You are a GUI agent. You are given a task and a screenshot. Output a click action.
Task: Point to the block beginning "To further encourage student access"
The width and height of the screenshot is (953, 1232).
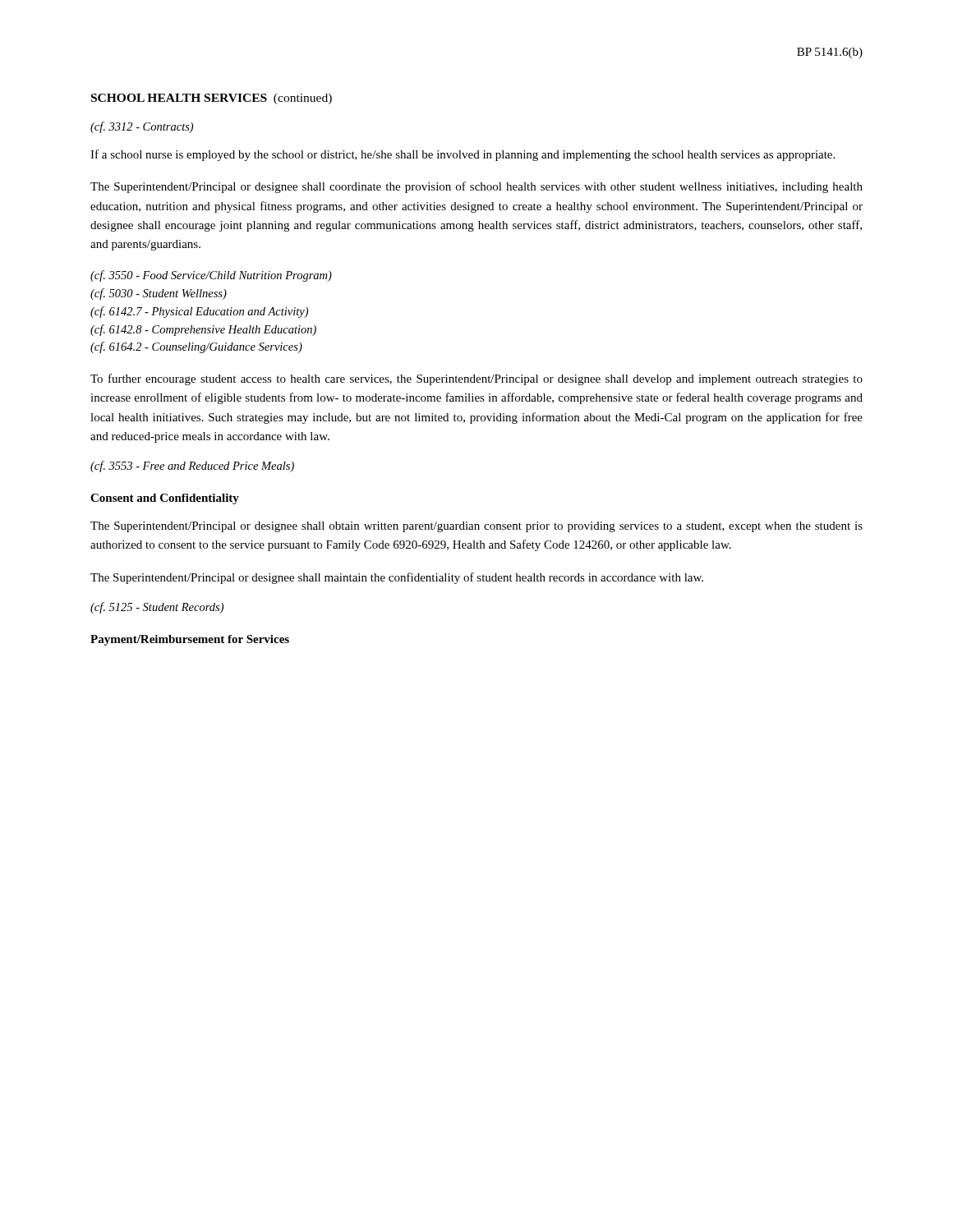click(x=476, y=407)
